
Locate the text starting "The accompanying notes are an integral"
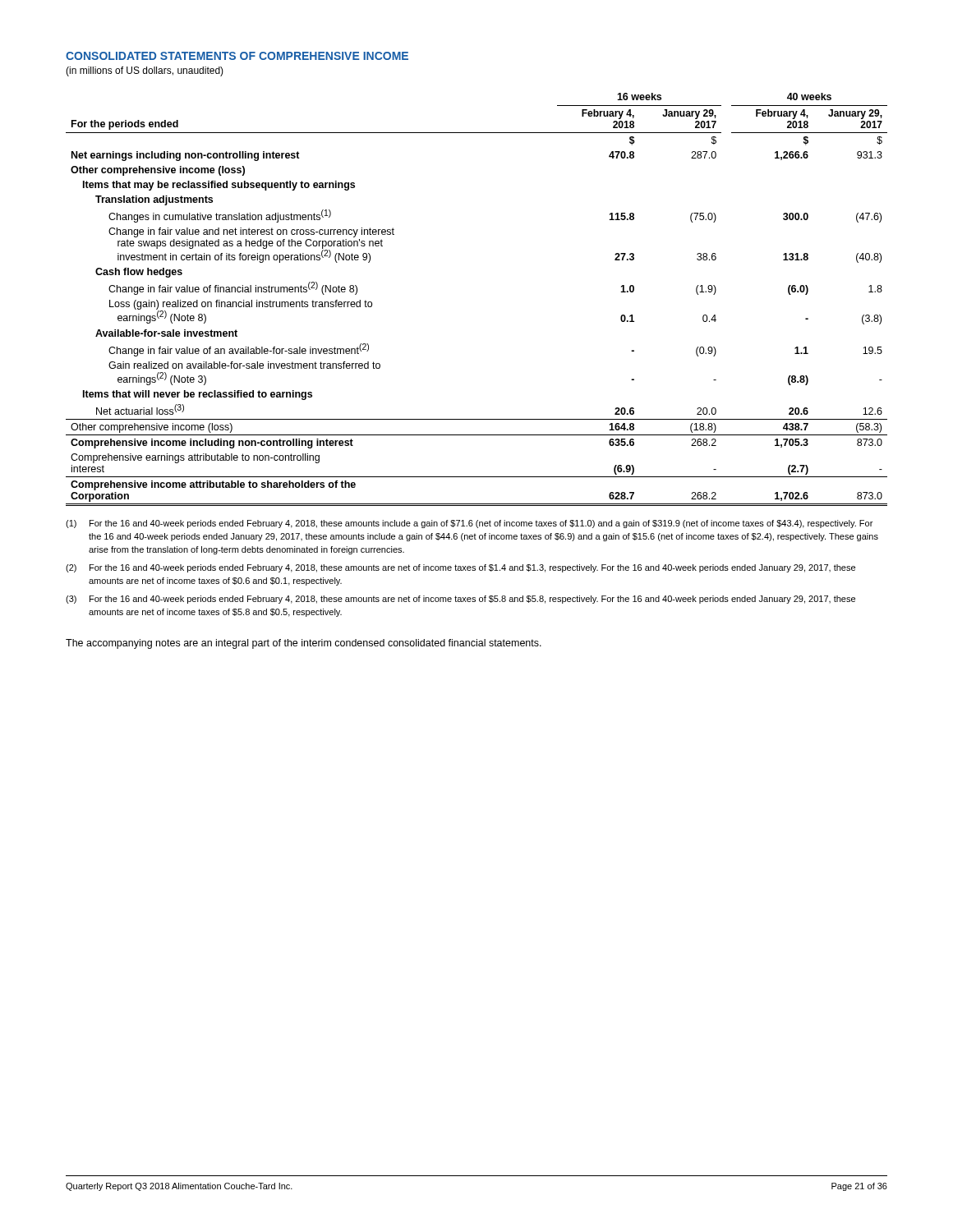point(304,643)
